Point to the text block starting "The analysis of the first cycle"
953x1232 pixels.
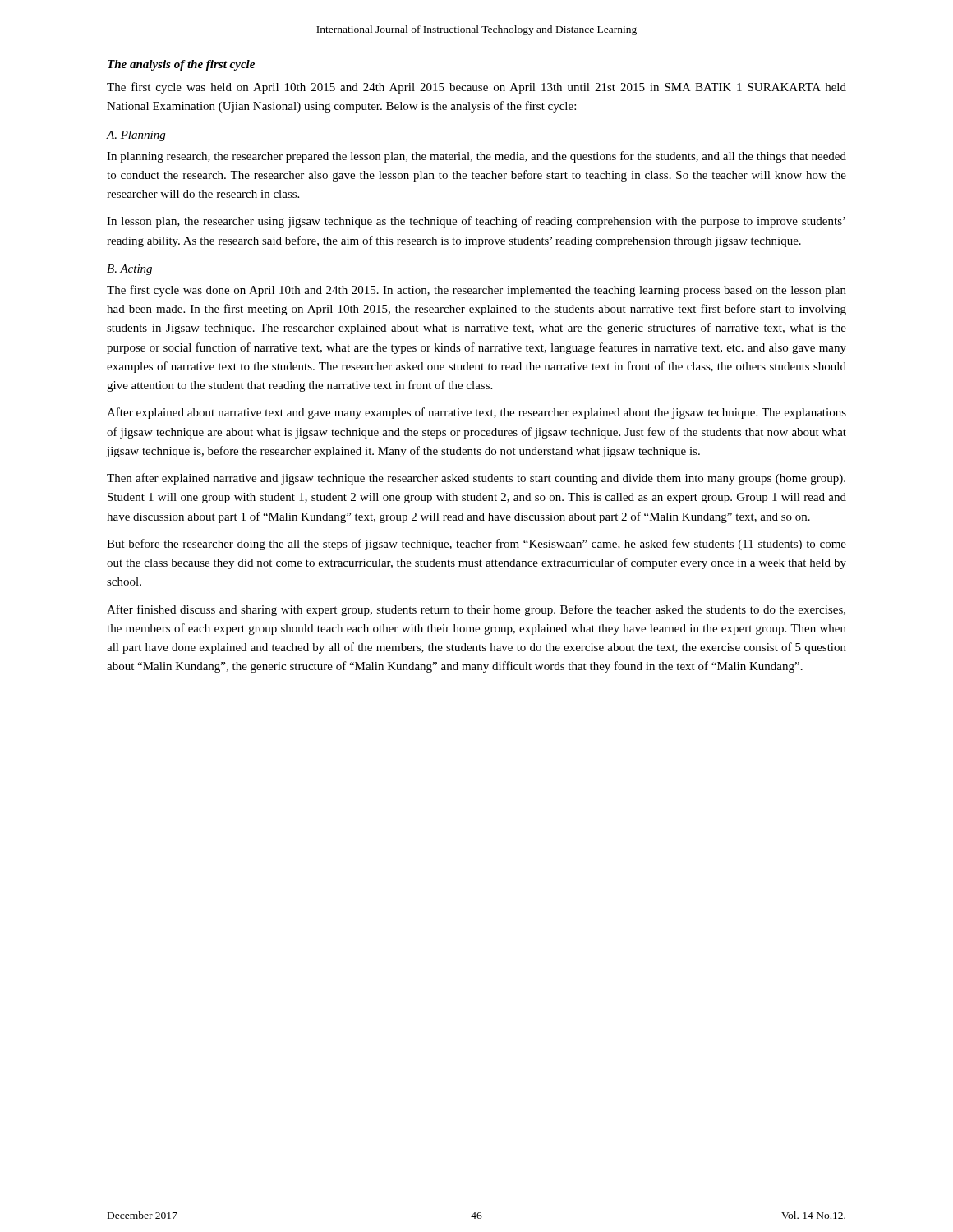181,64
